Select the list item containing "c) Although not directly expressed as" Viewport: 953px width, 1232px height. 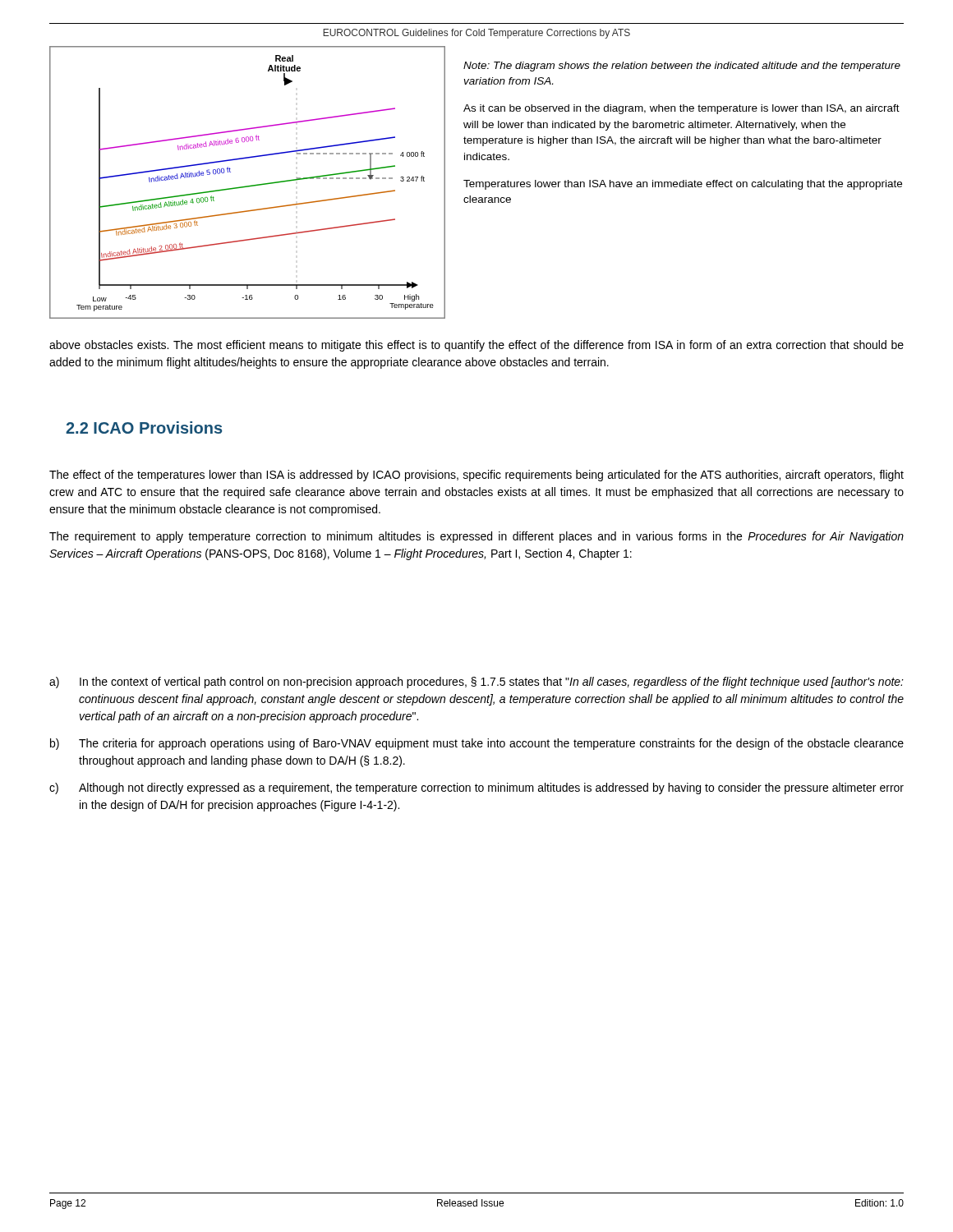pyautogui.click(x=476, y=797)
